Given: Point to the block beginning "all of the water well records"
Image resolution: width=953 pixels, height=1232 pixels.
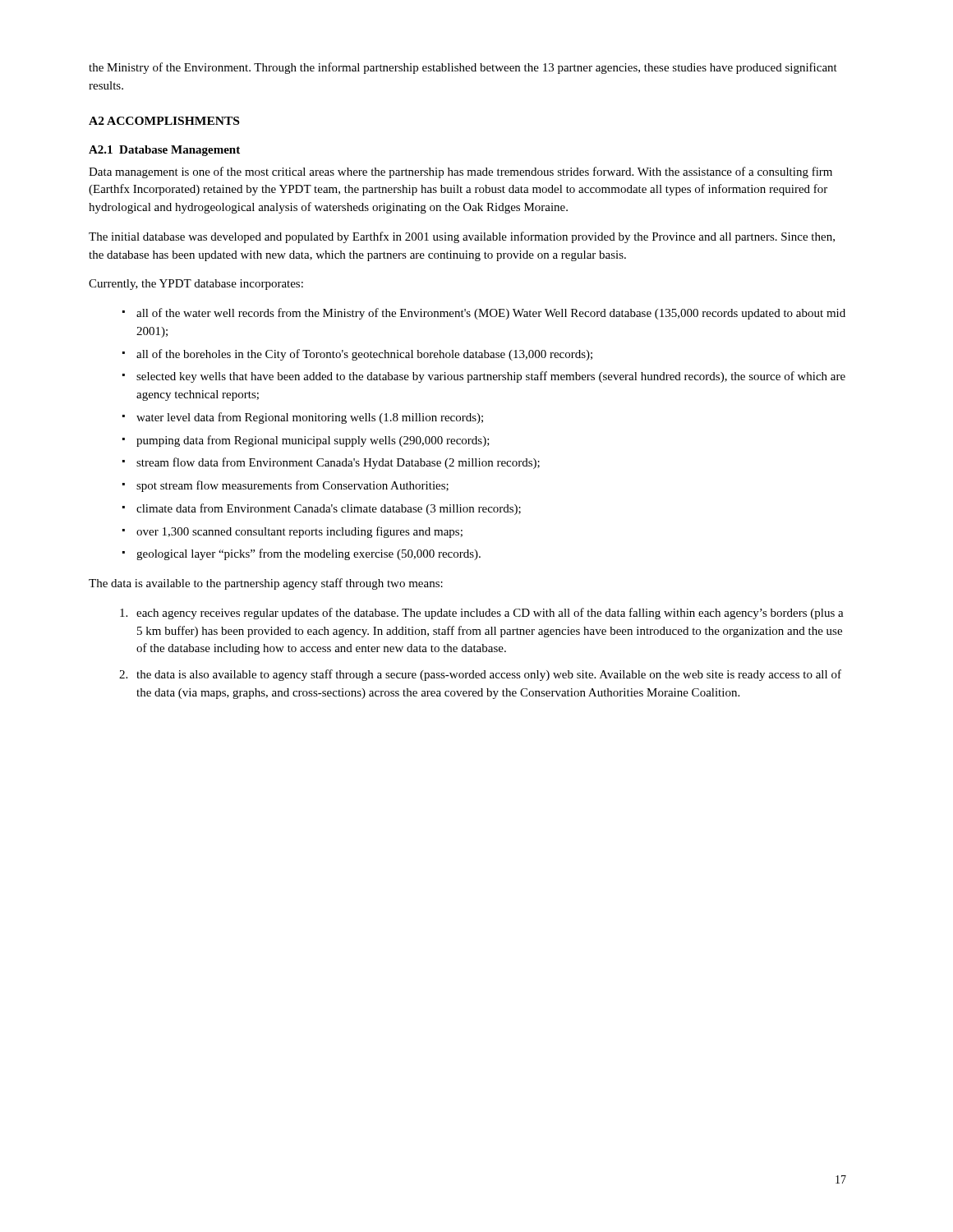Looking at the screenshot, I should 491,322.
